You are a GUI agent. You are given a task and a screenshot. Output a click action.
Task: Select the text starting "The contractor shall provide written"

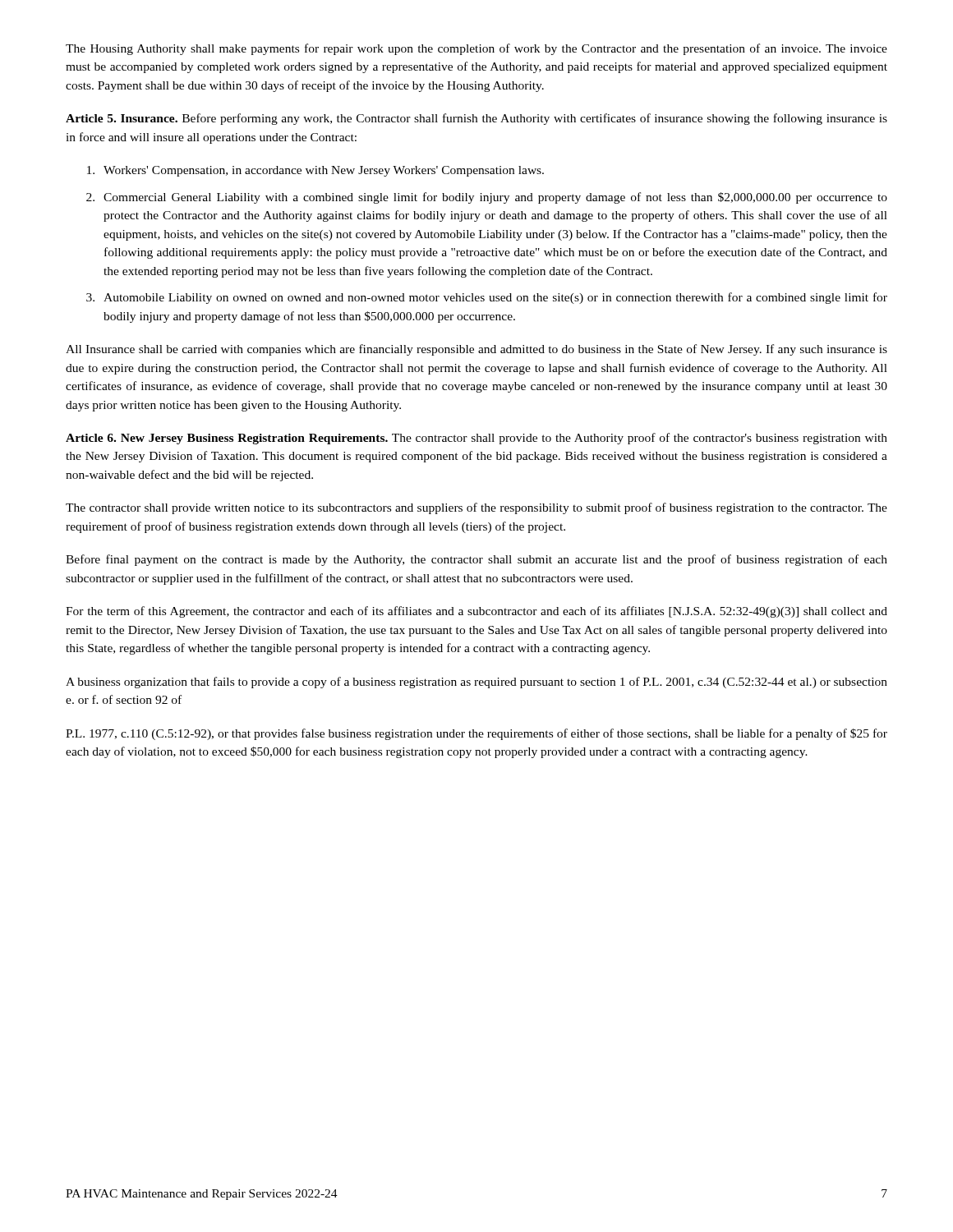(x=476, y=517)
